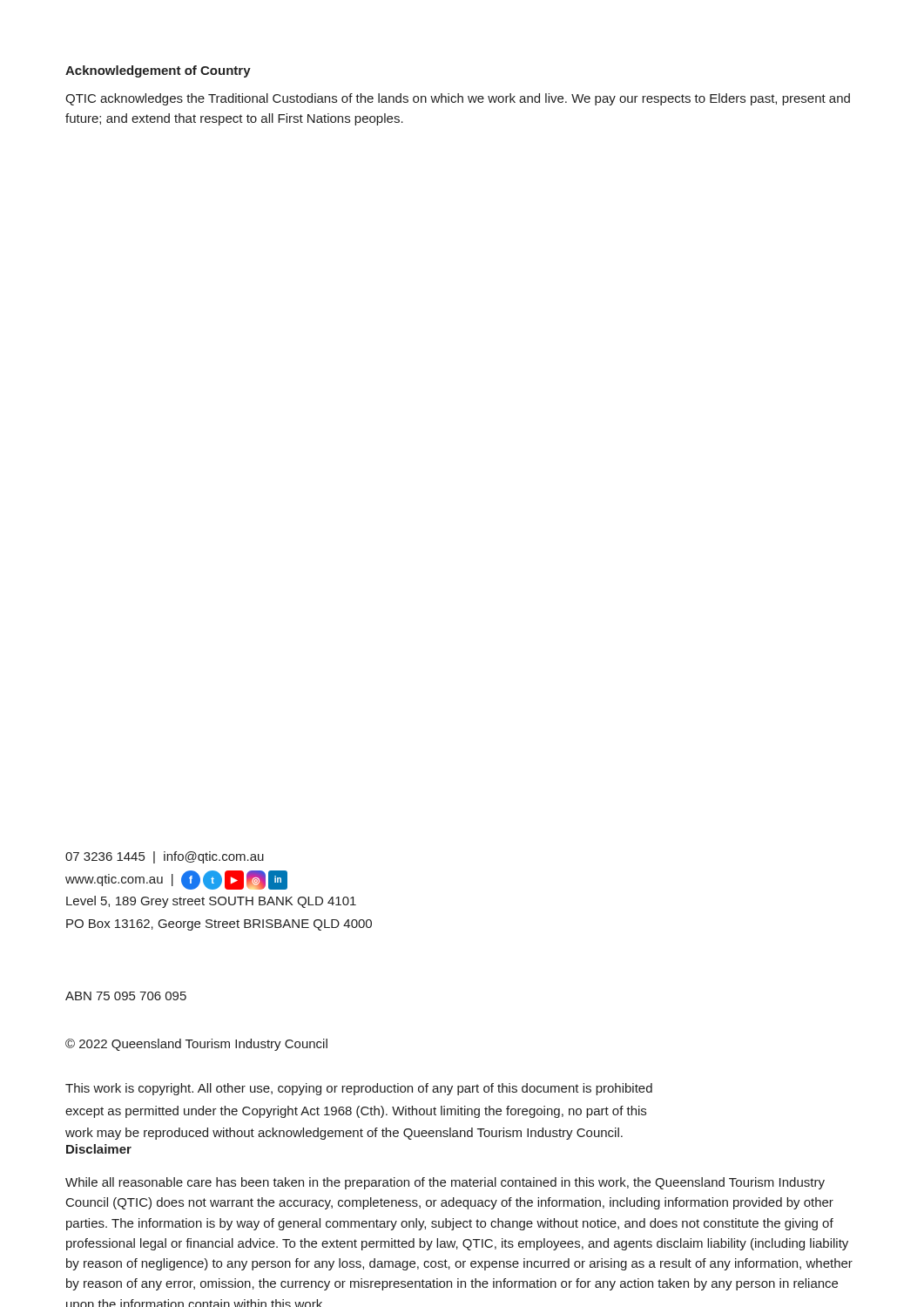
Task: Find the block on this page that starts "QTIC acknowledges the Traditional Custodians"
Action: pos(458,108)
